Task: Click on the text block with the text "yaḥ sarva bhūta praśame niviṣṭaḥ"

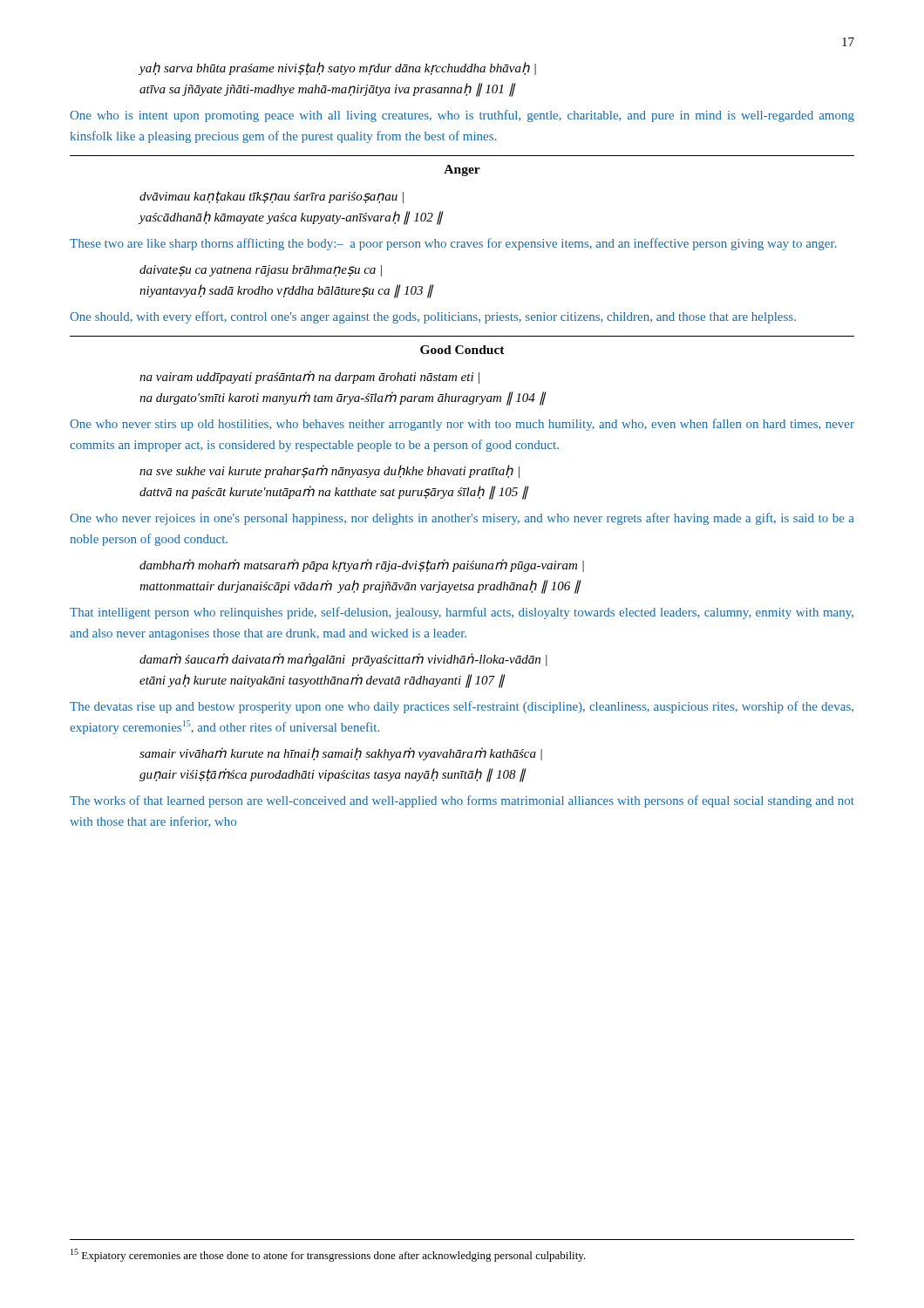Action: coord(462,78)
